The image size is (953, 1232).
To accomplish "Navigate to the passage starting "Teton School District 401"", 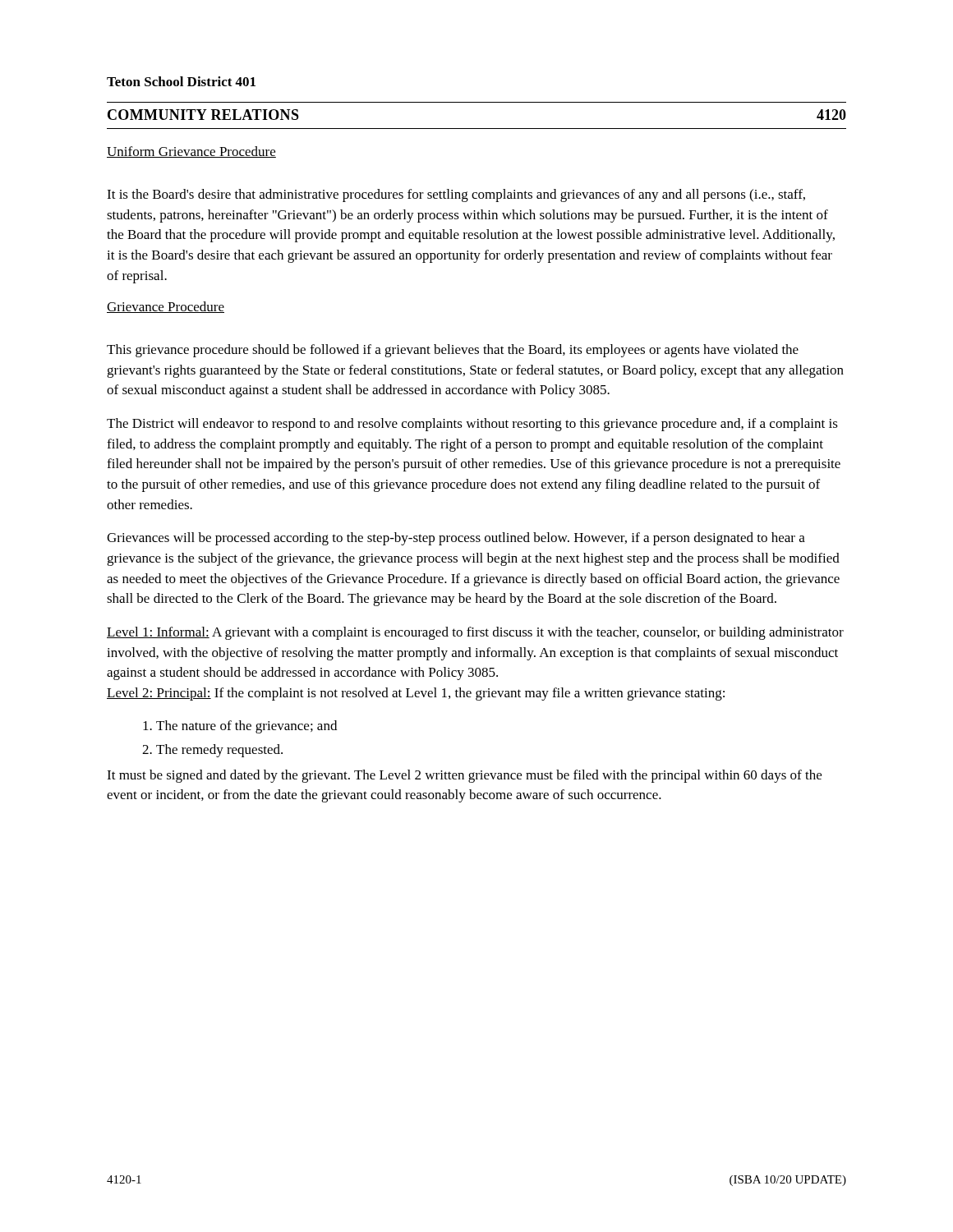I will [182, 82].
